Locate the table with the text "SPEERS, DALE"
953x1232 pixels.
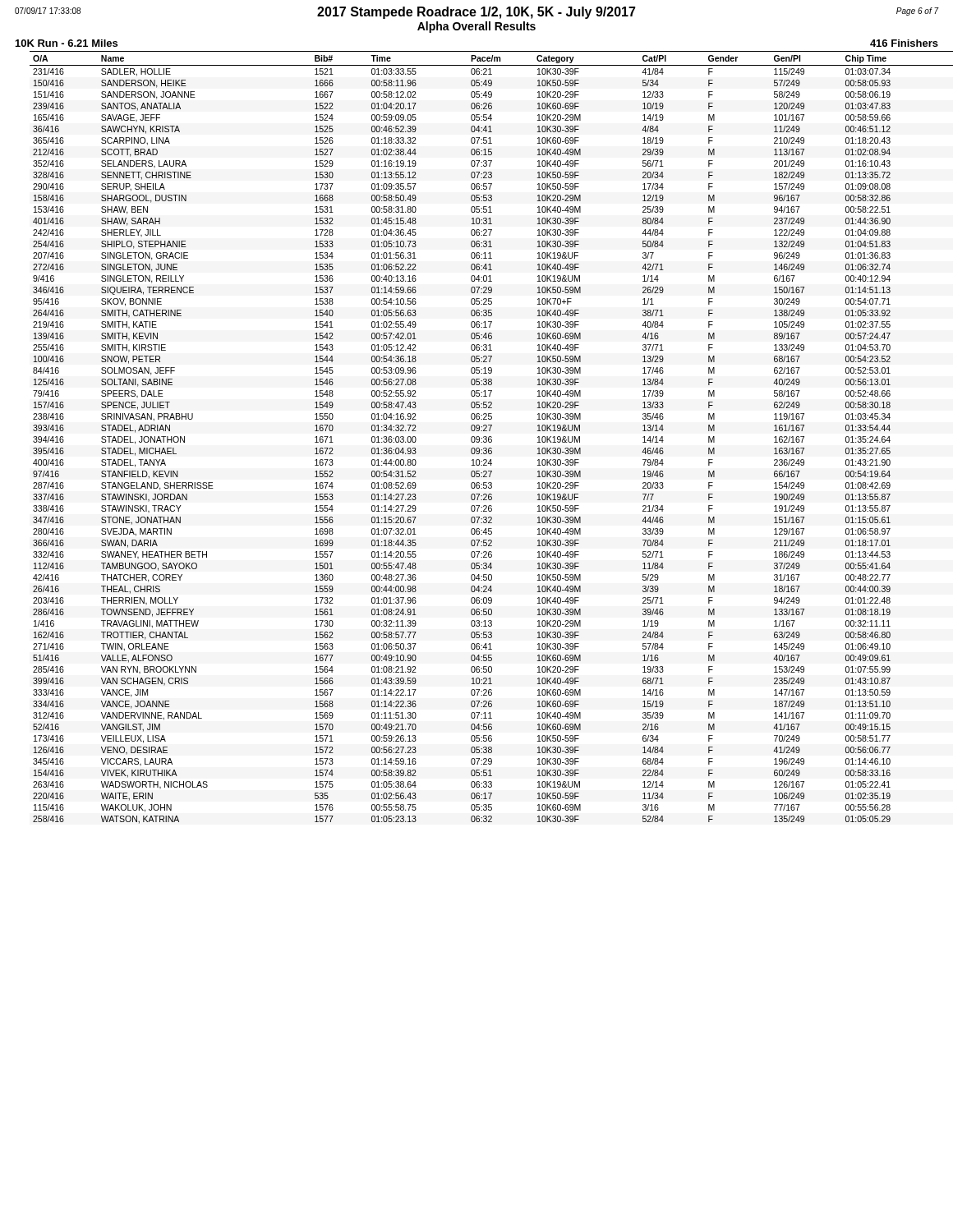(x=476, y=438)
